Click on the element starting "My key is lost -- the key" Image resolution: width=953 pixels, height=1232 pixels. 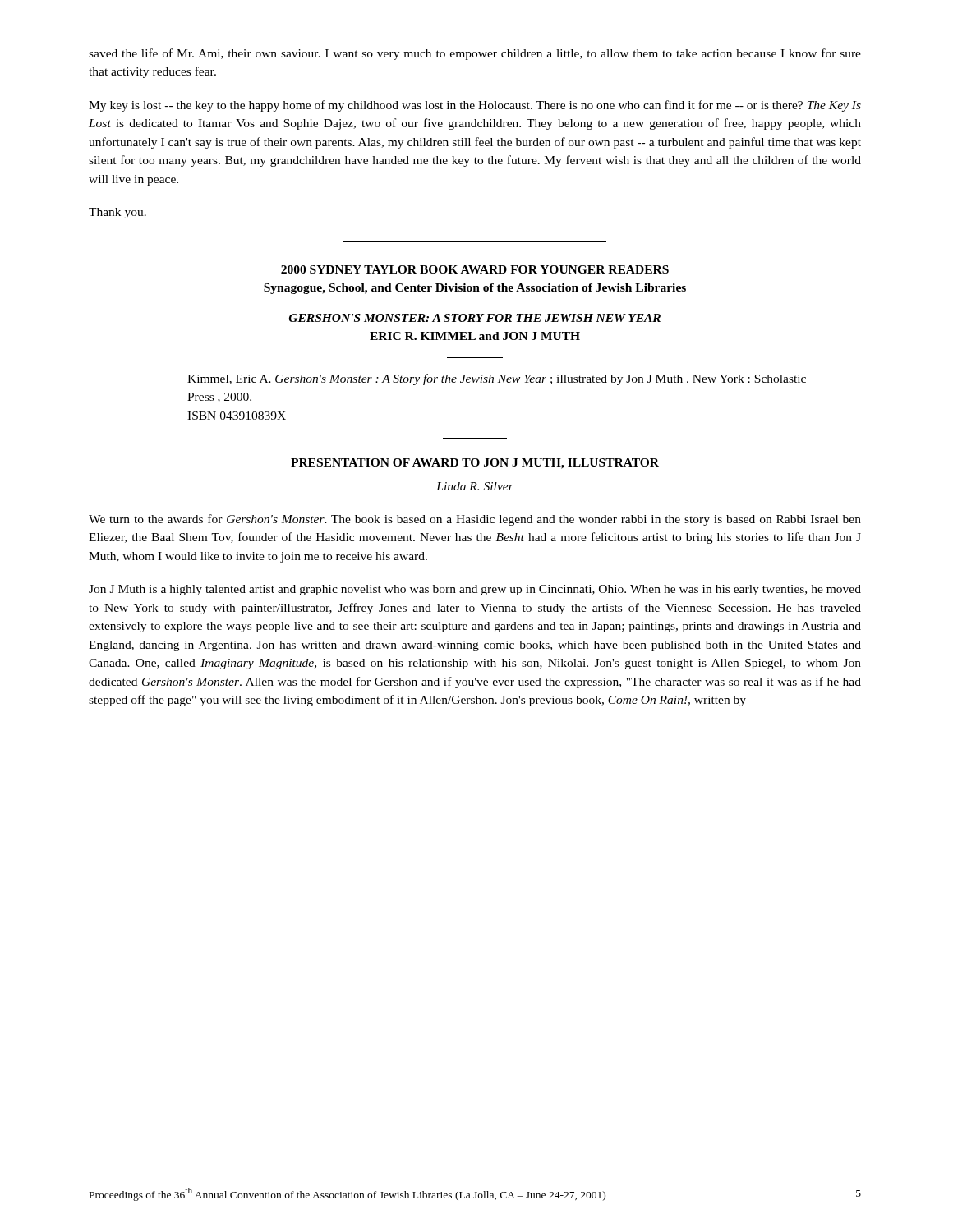click(475, 142)
